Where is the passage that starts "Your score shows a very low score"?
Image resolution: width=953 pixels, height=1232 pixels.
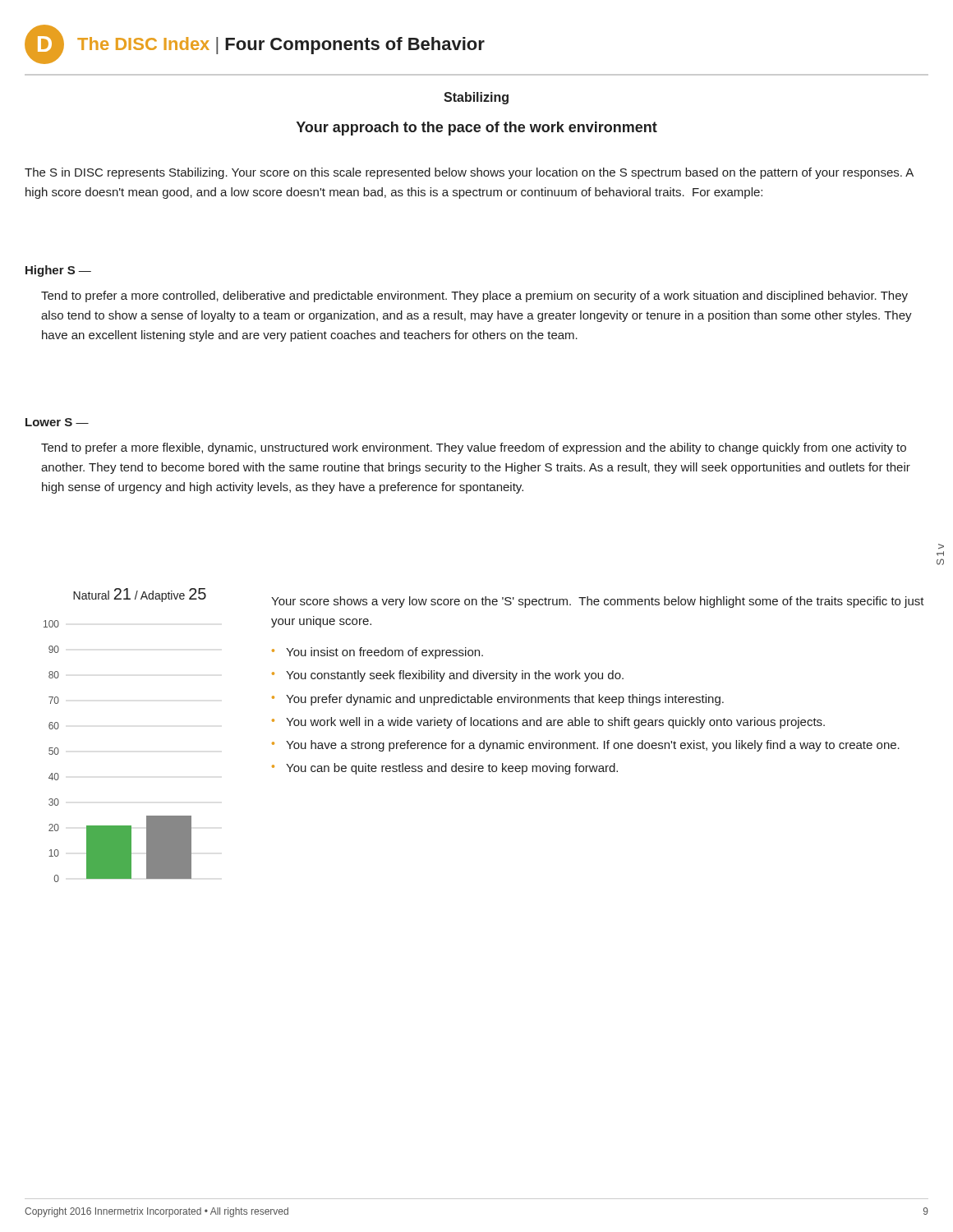coord(597,611)
